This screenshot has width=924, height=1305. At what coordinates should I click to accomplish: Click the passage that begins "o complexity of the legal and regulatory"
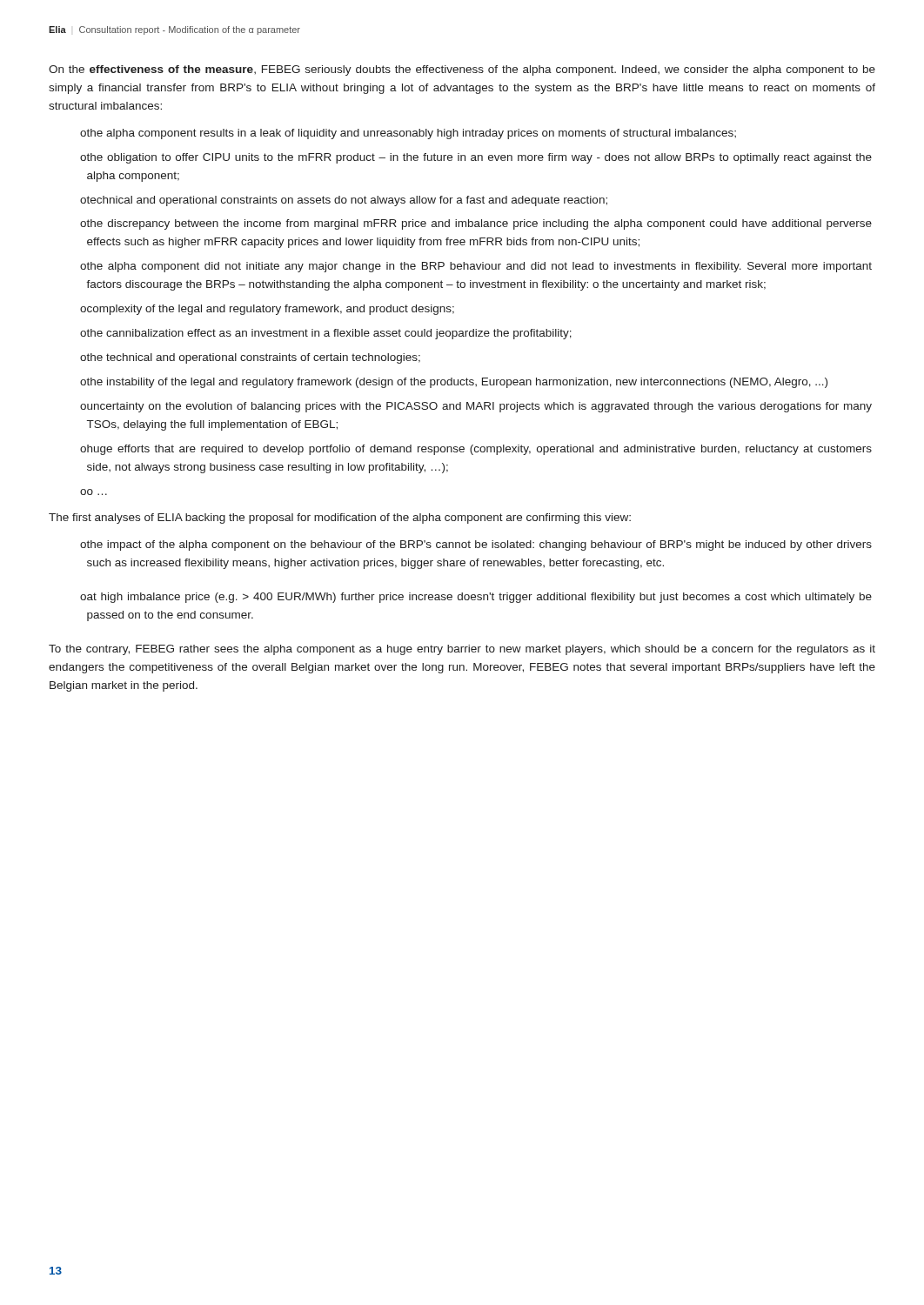point(462,309)
